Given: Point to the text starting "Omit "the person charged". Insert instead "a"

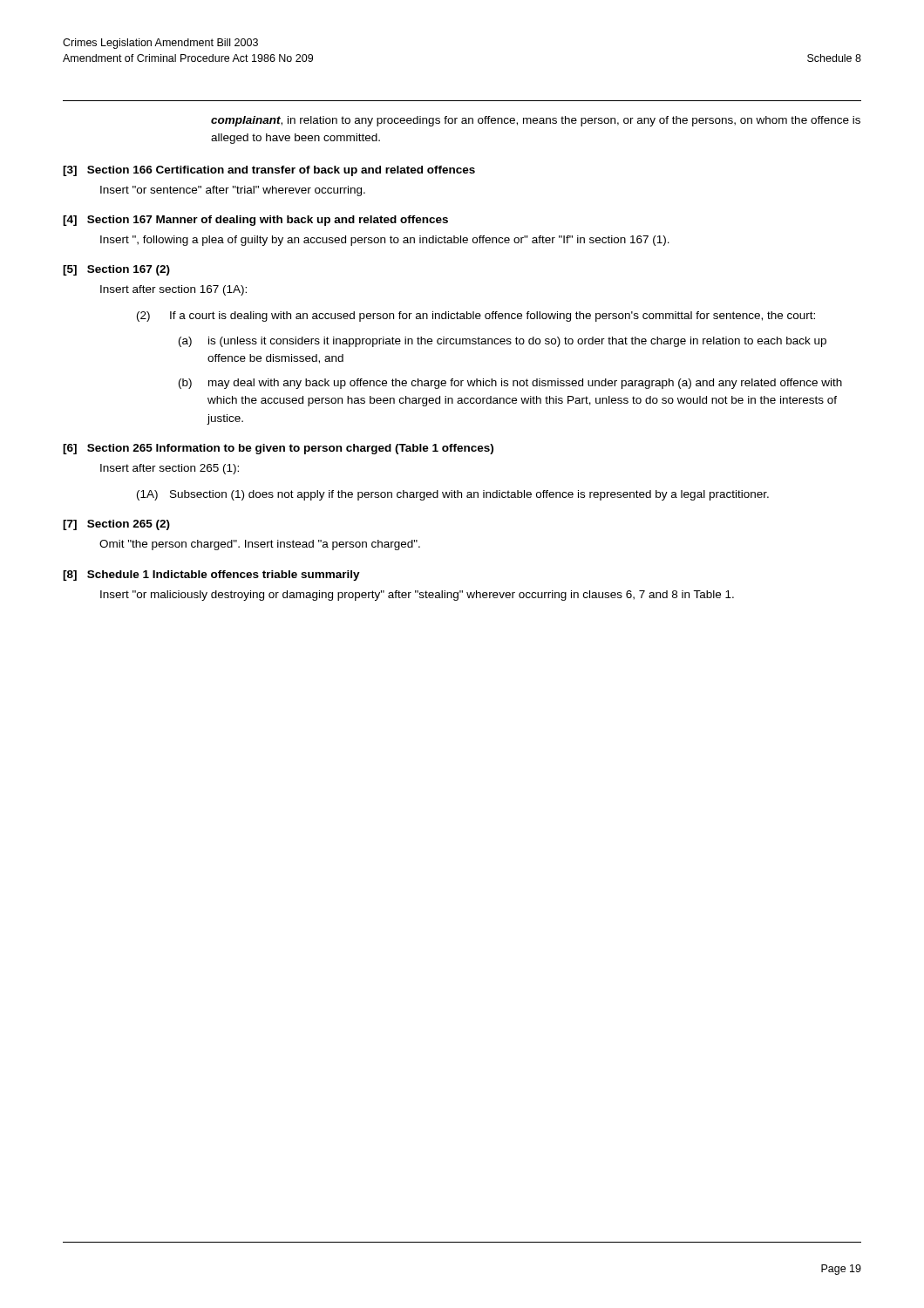Looking at the screenshot, I should [260, 544].
